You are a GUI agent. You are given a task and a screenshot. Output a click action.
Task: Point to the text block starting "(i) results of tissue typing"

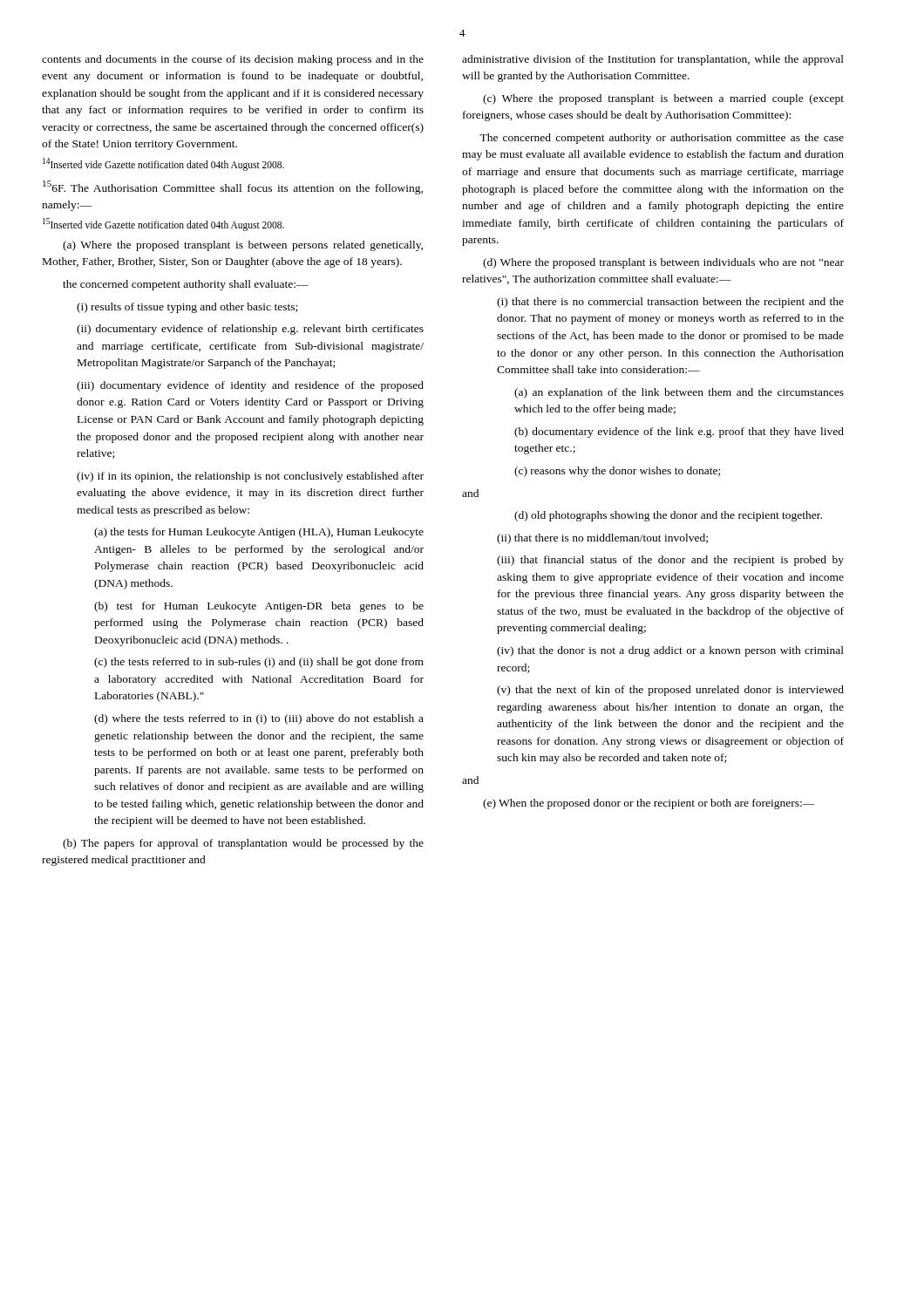pyautogui.click(x=233, y=306)
